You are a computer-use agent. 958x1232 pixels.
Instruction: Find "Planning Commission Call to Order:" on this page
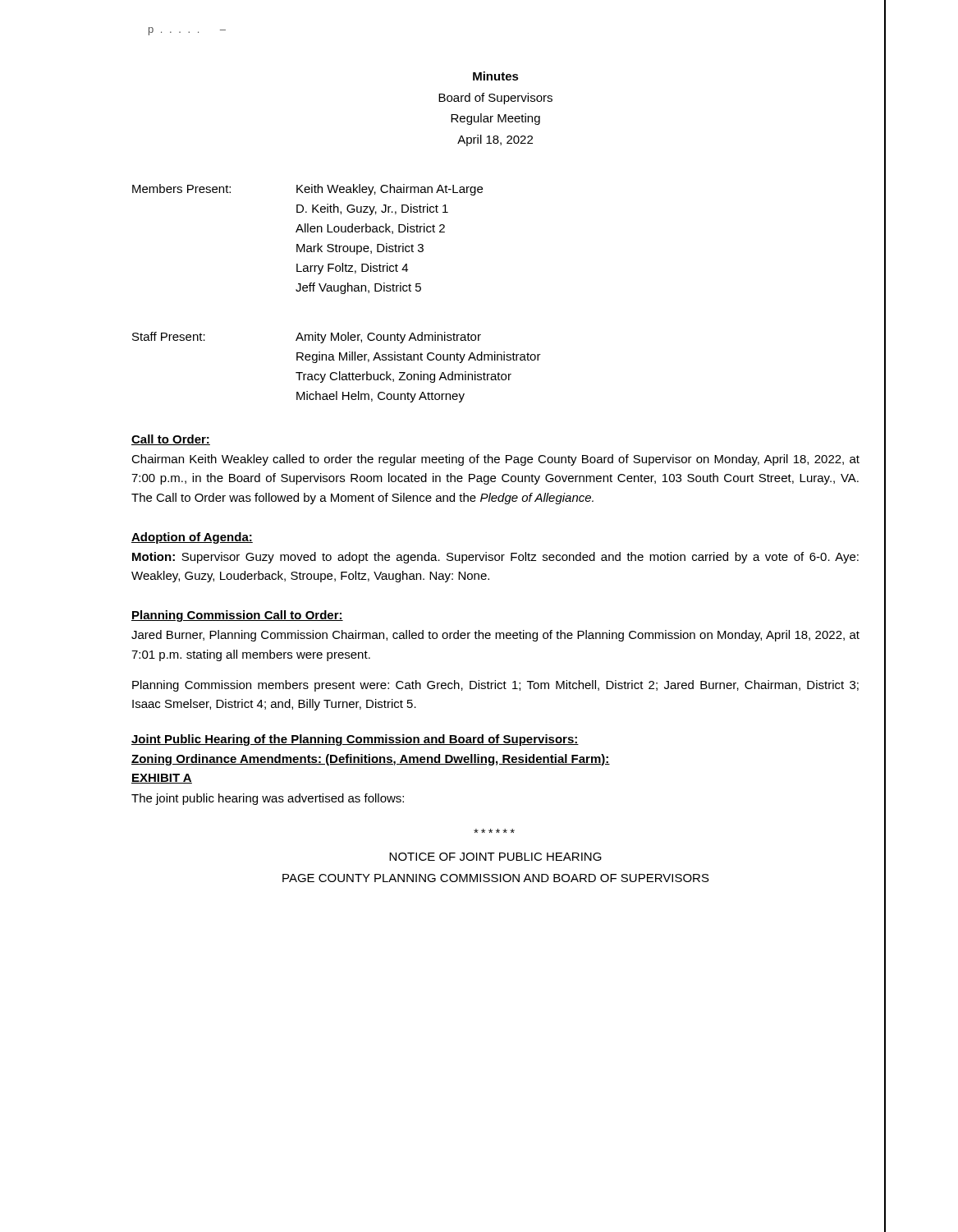pyautogui.click(x=237, y=615)
